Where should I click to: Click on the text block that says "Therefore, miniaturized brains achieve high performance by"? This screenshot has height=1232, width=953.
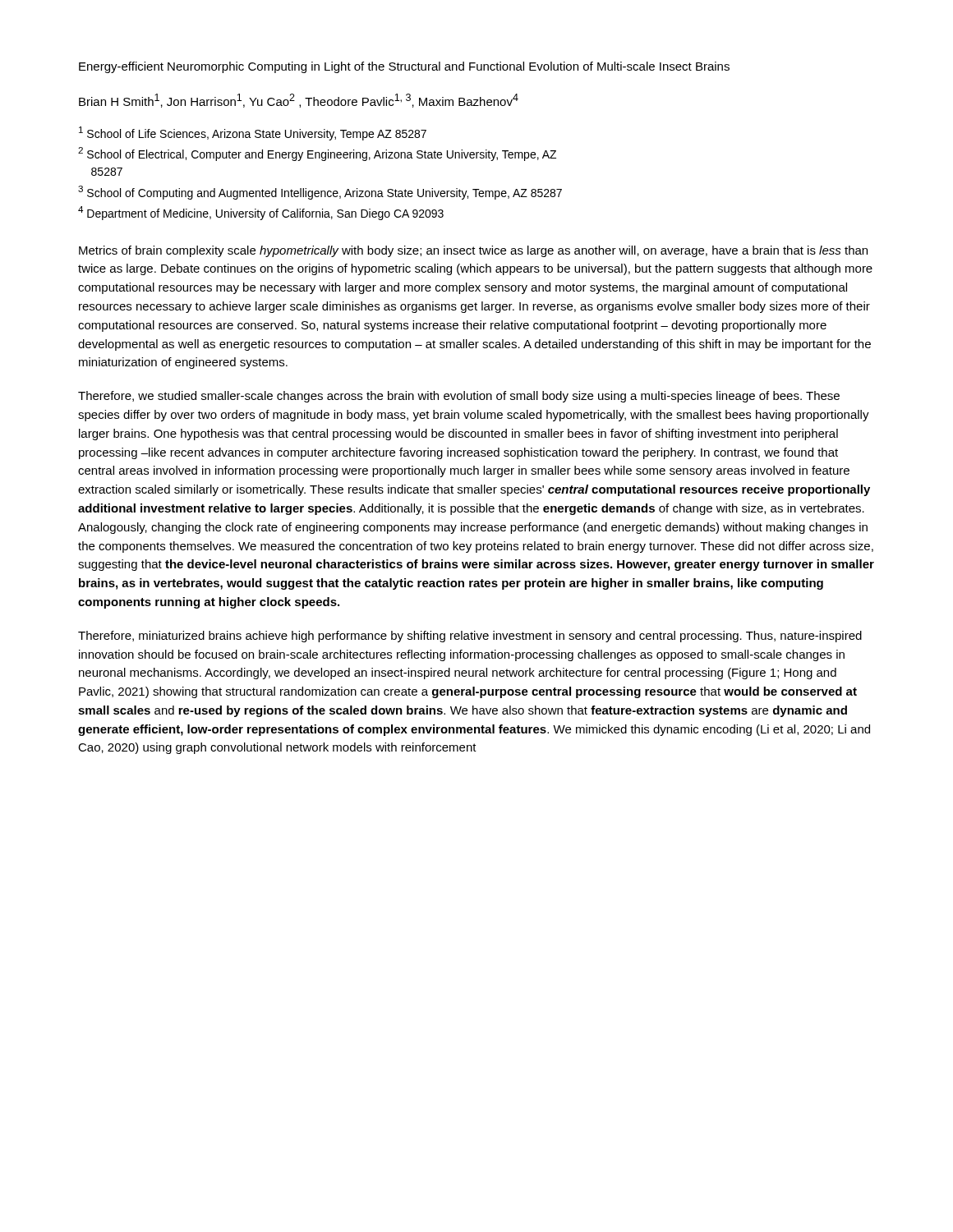click(474, 691)
